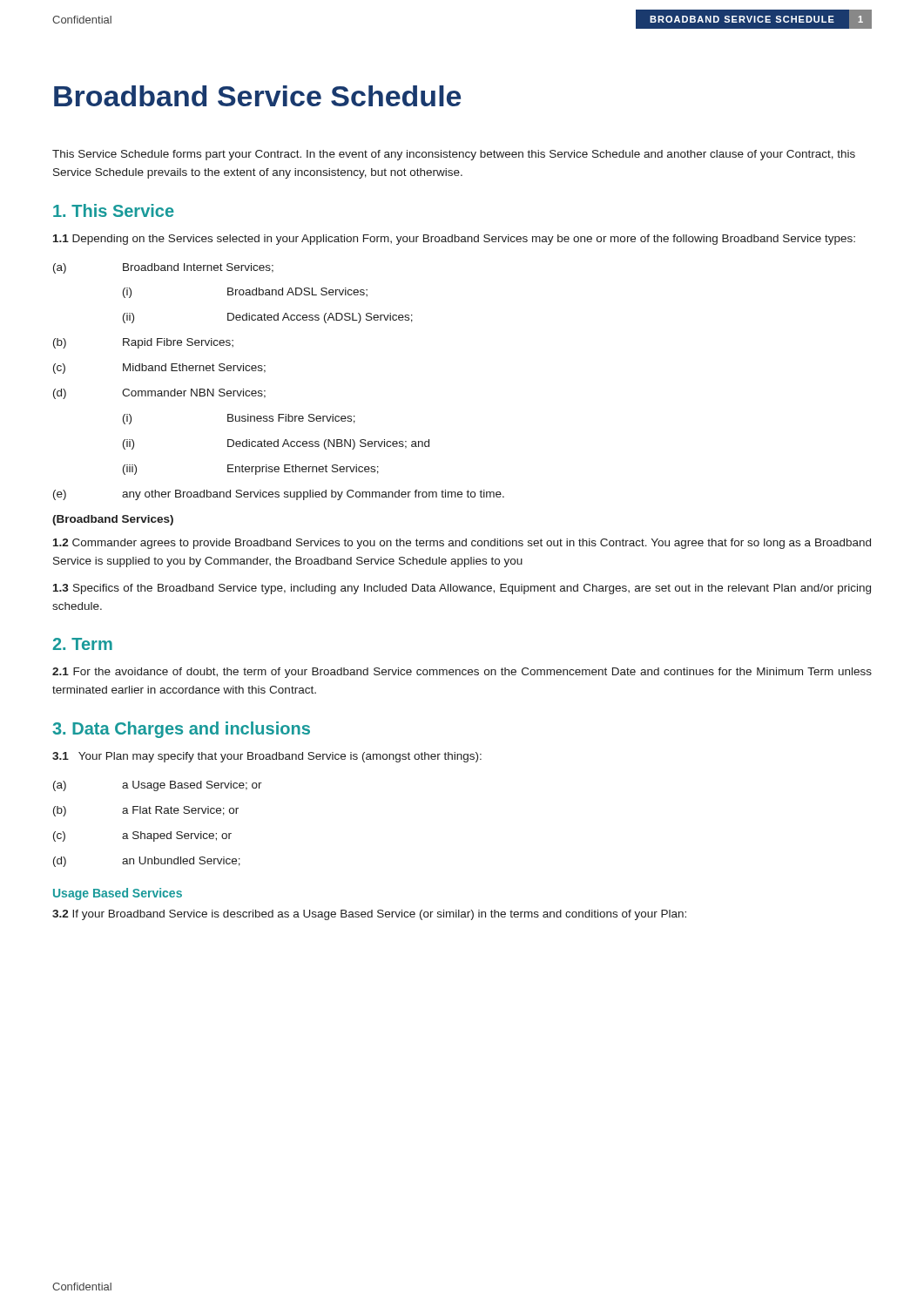Point to the block starting "(d) an Unbundled Service;"
The height and width of the screenshot is (1307, 924).
pos(147,862)
